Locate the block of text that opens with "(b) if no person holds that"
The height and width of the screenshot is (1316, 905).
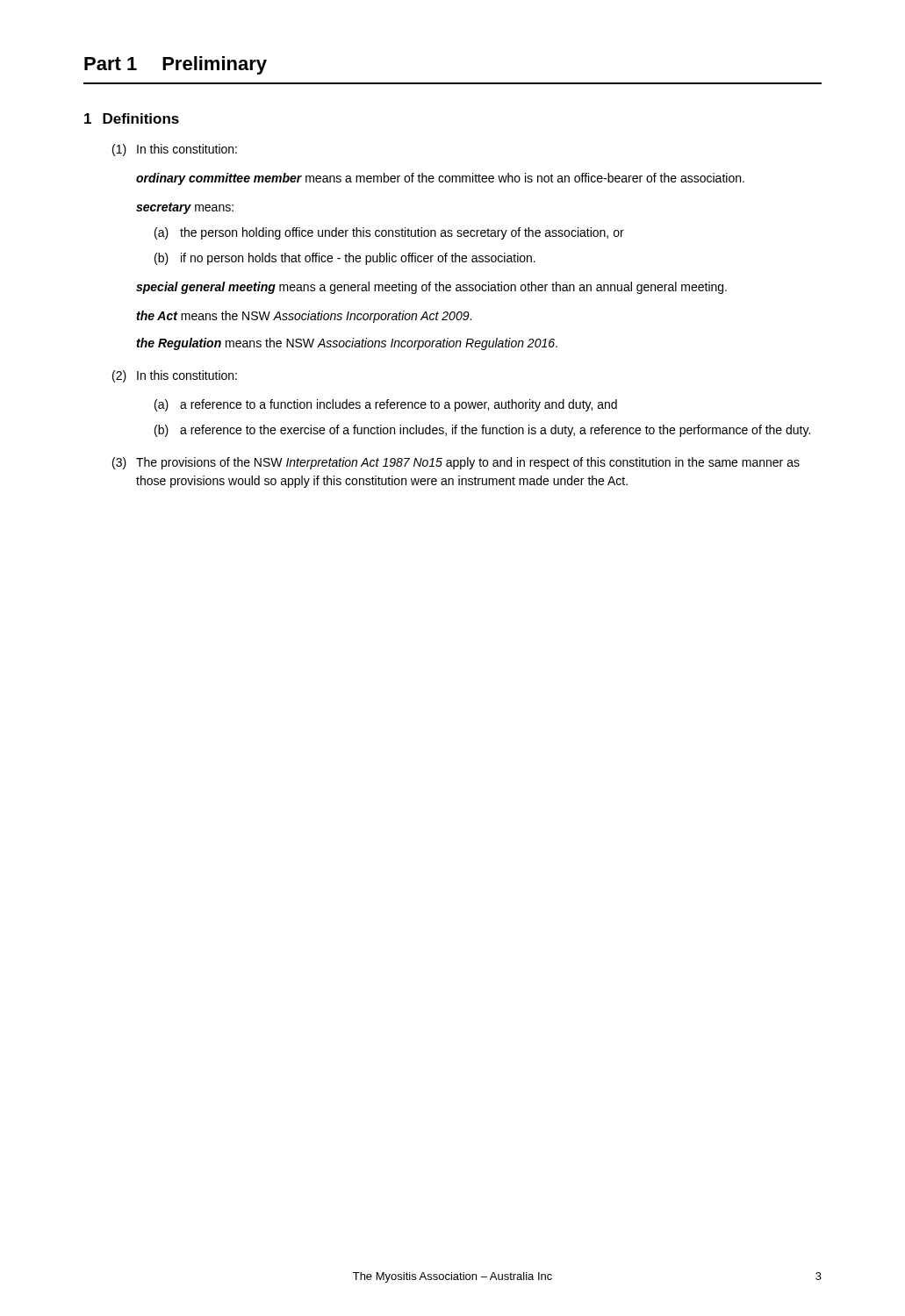tap(488, 258)
